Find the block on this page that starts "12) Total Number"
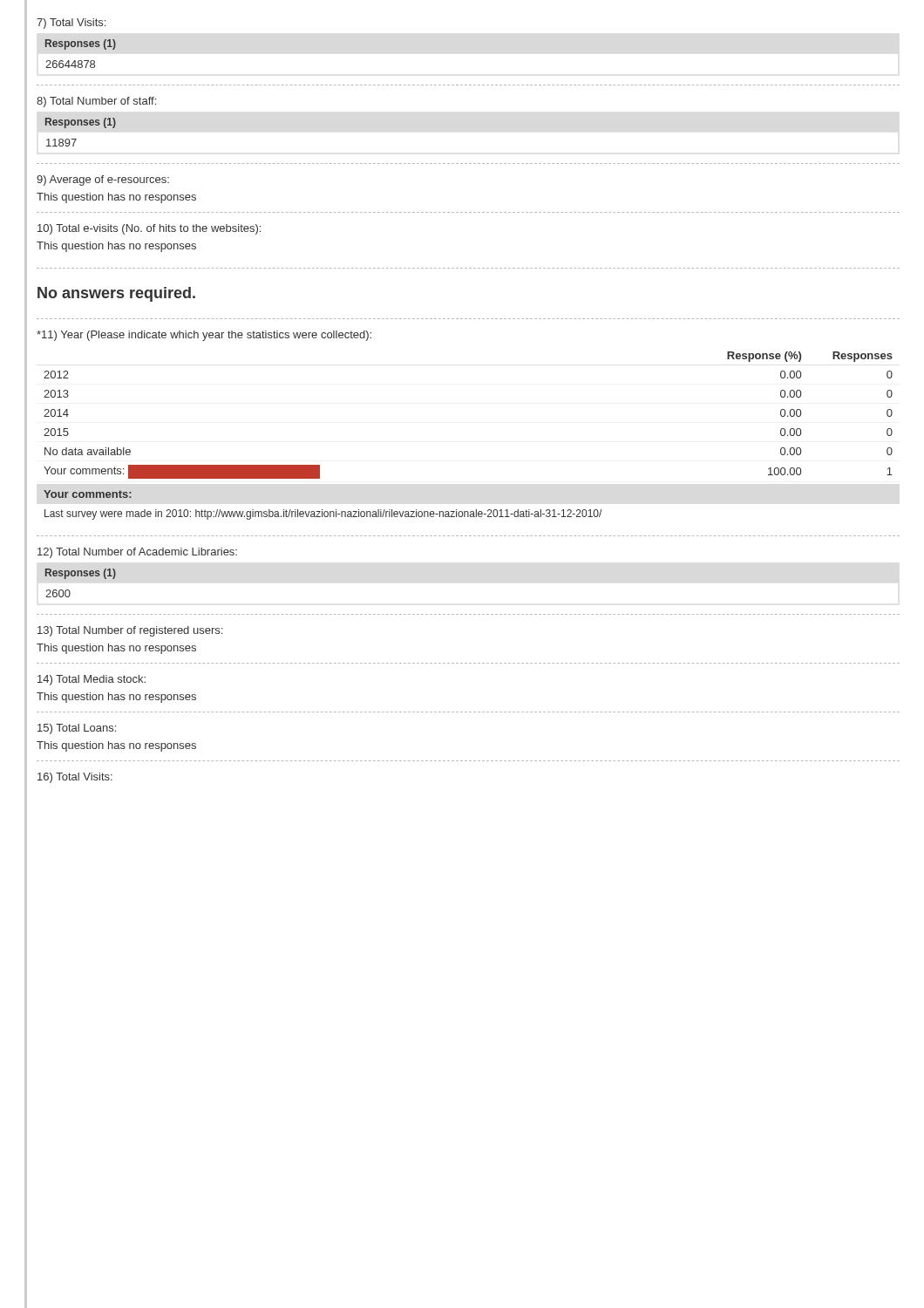 [137, 551]
